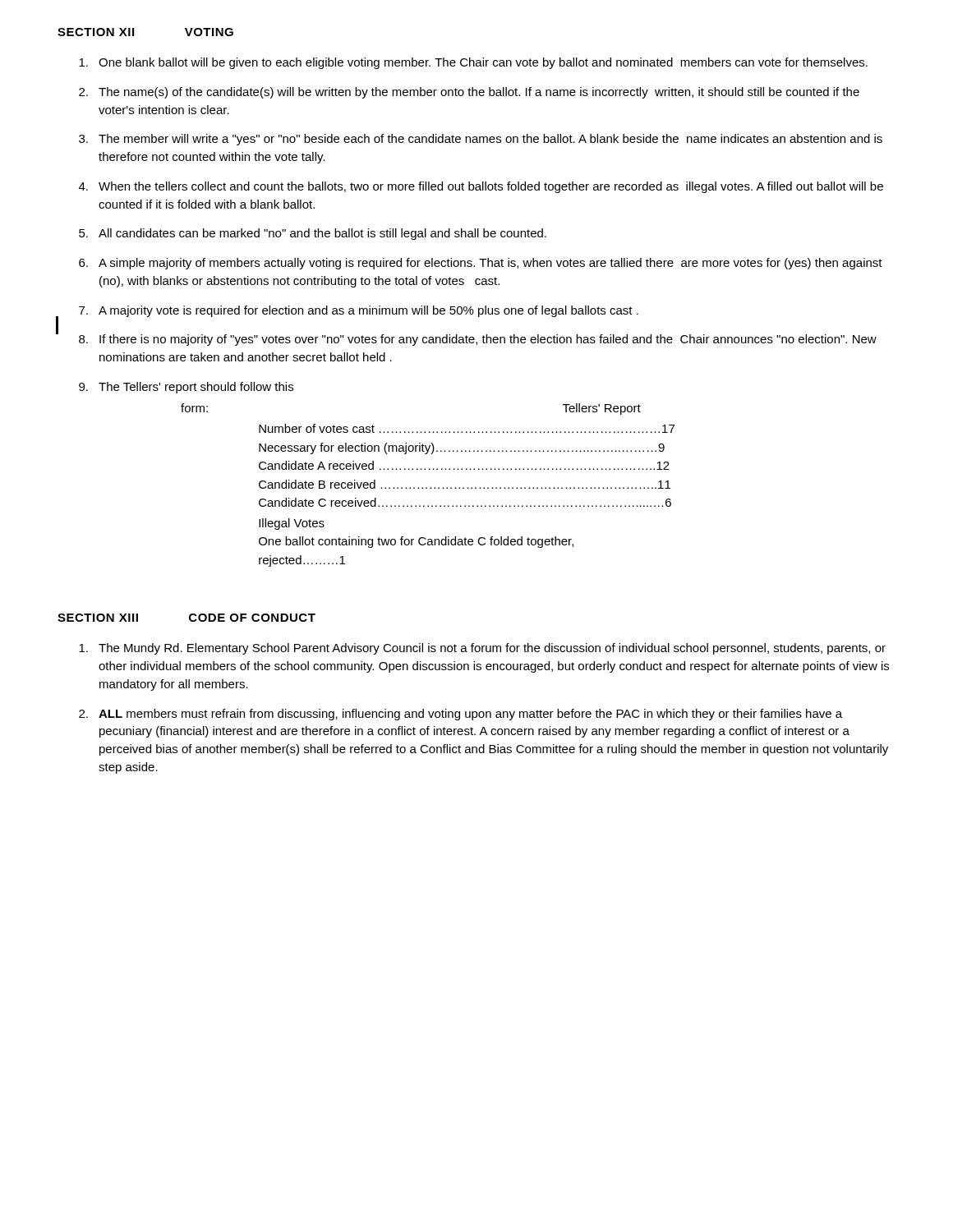This screenshot has height=1232, width=953.
Task: Click on the list item that reads "8. If there is no majority of "yes""
Action: 476,348
